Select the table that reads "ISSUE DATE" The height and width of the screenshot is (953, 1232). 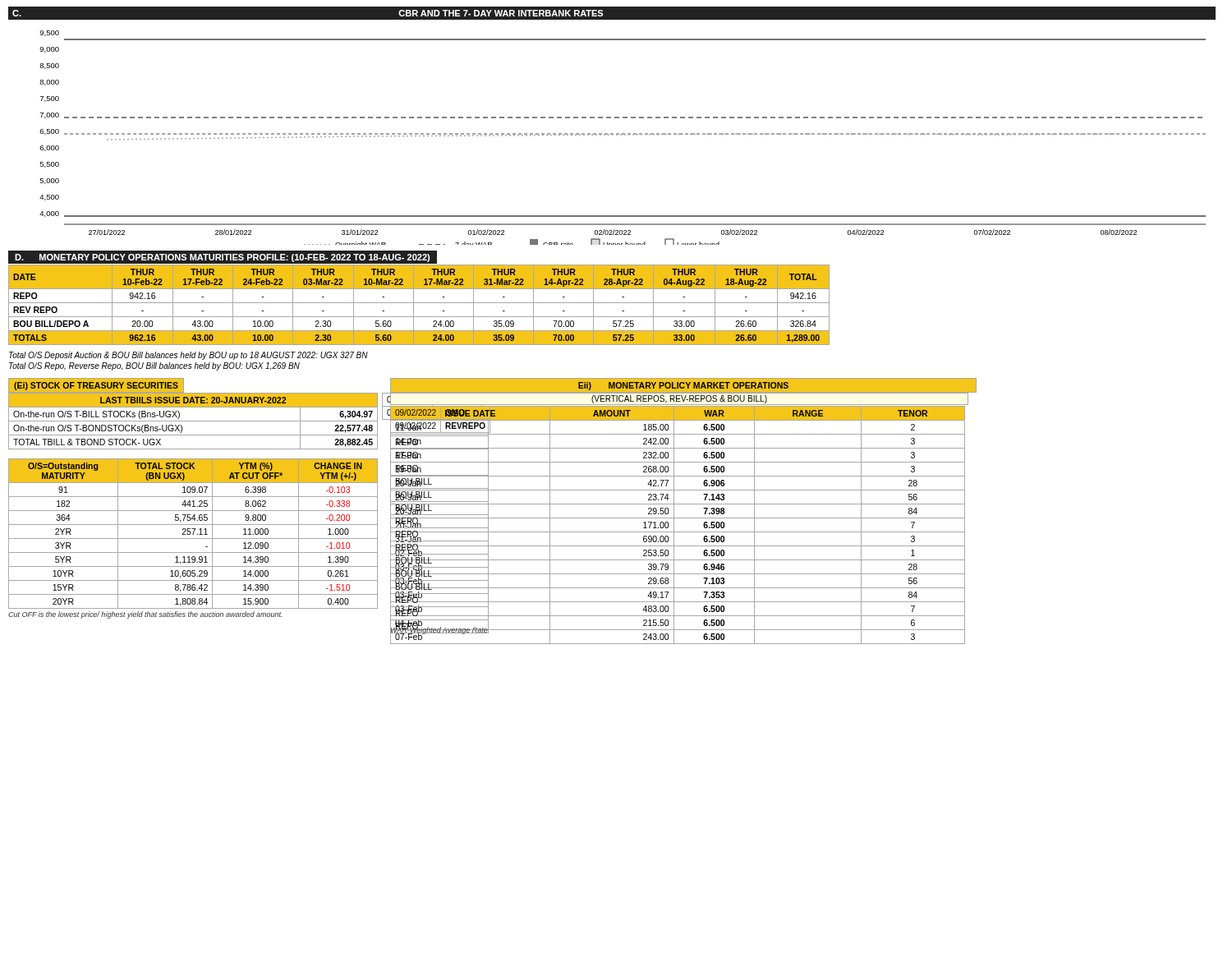pyautogui.click(x=678, y=525)
